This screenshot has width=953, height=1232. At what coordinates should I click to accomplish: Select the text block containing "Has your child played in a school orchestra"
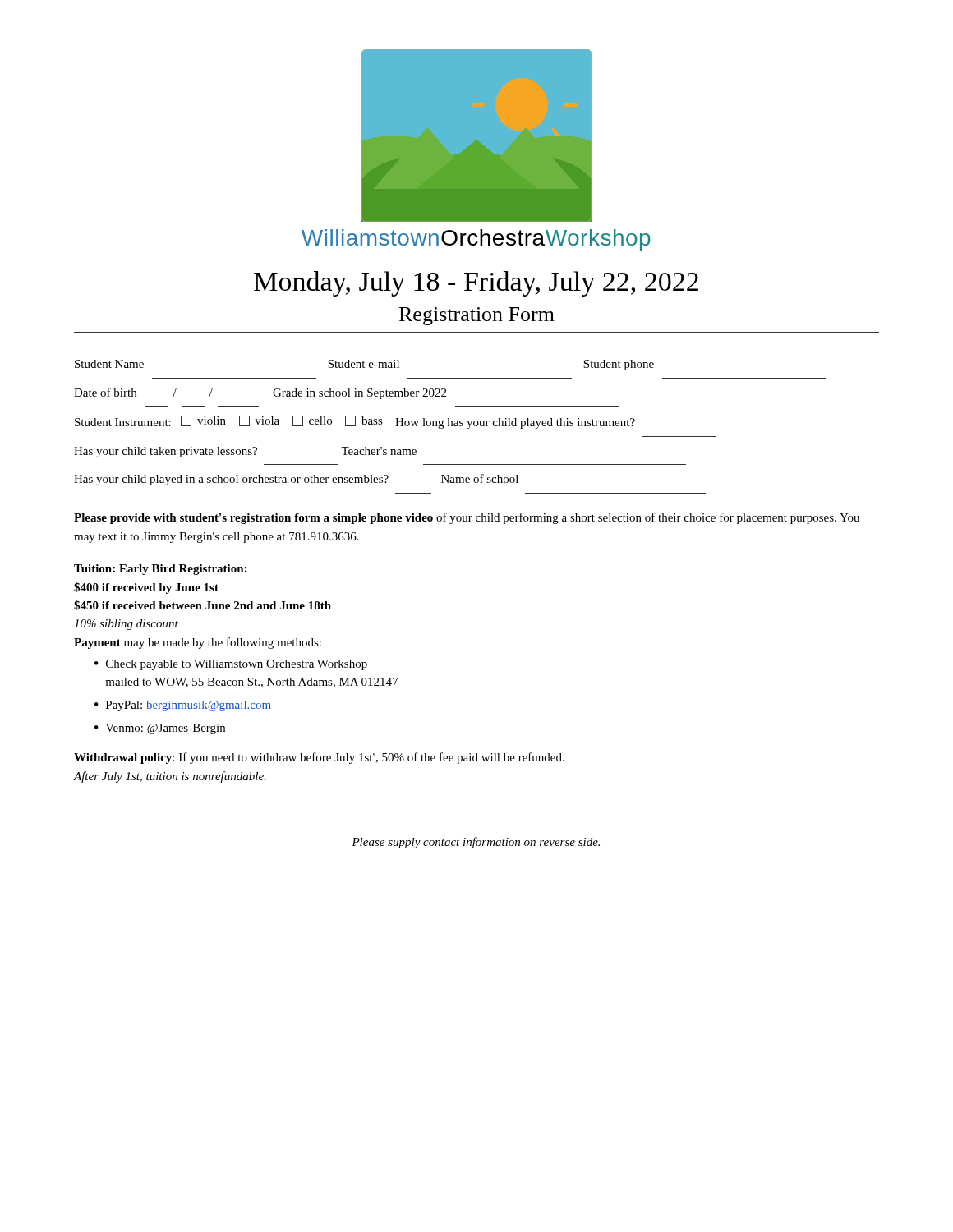(x=390, y=480)
